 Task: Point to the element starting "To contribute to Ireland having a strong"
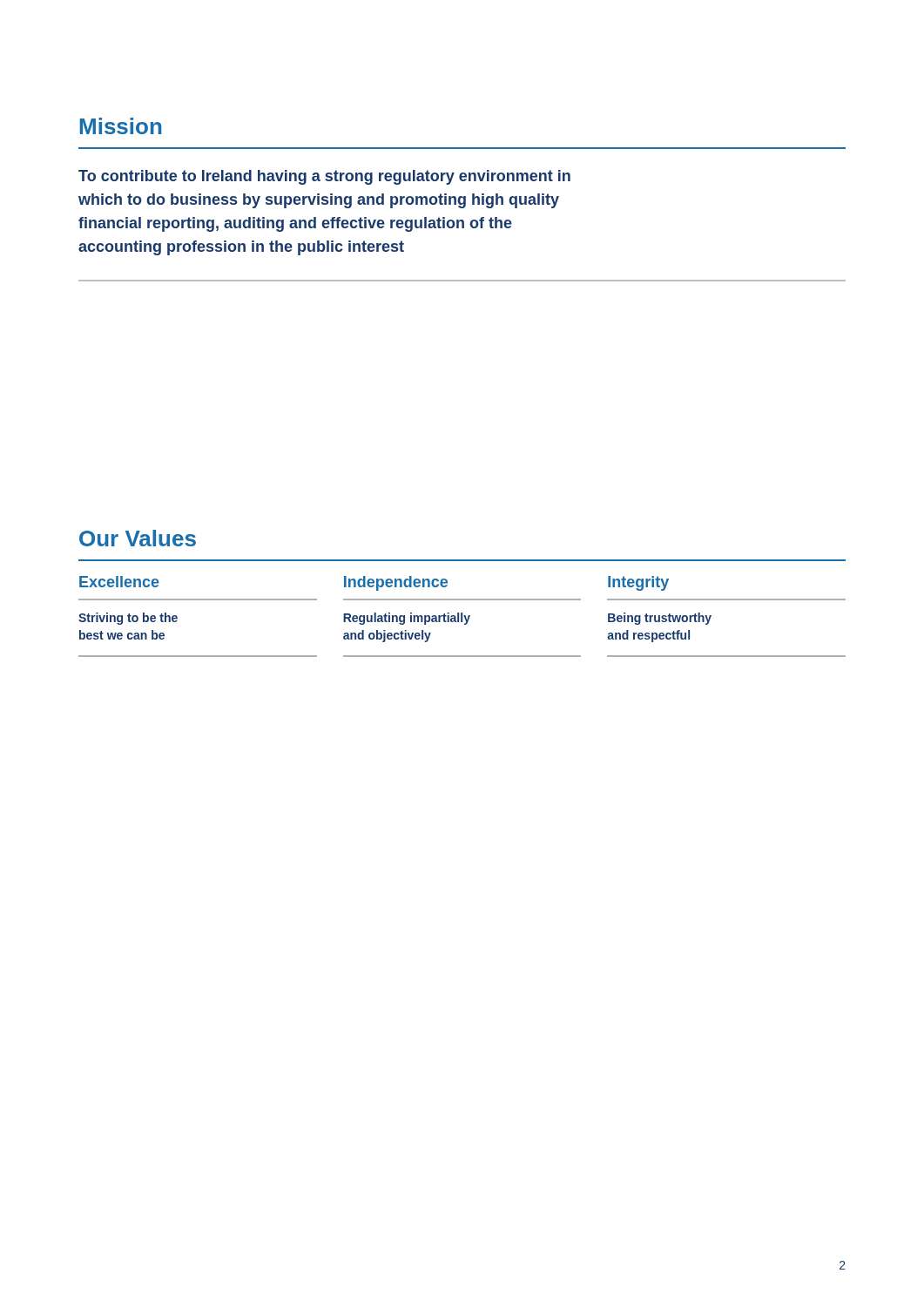coord(325,211)
